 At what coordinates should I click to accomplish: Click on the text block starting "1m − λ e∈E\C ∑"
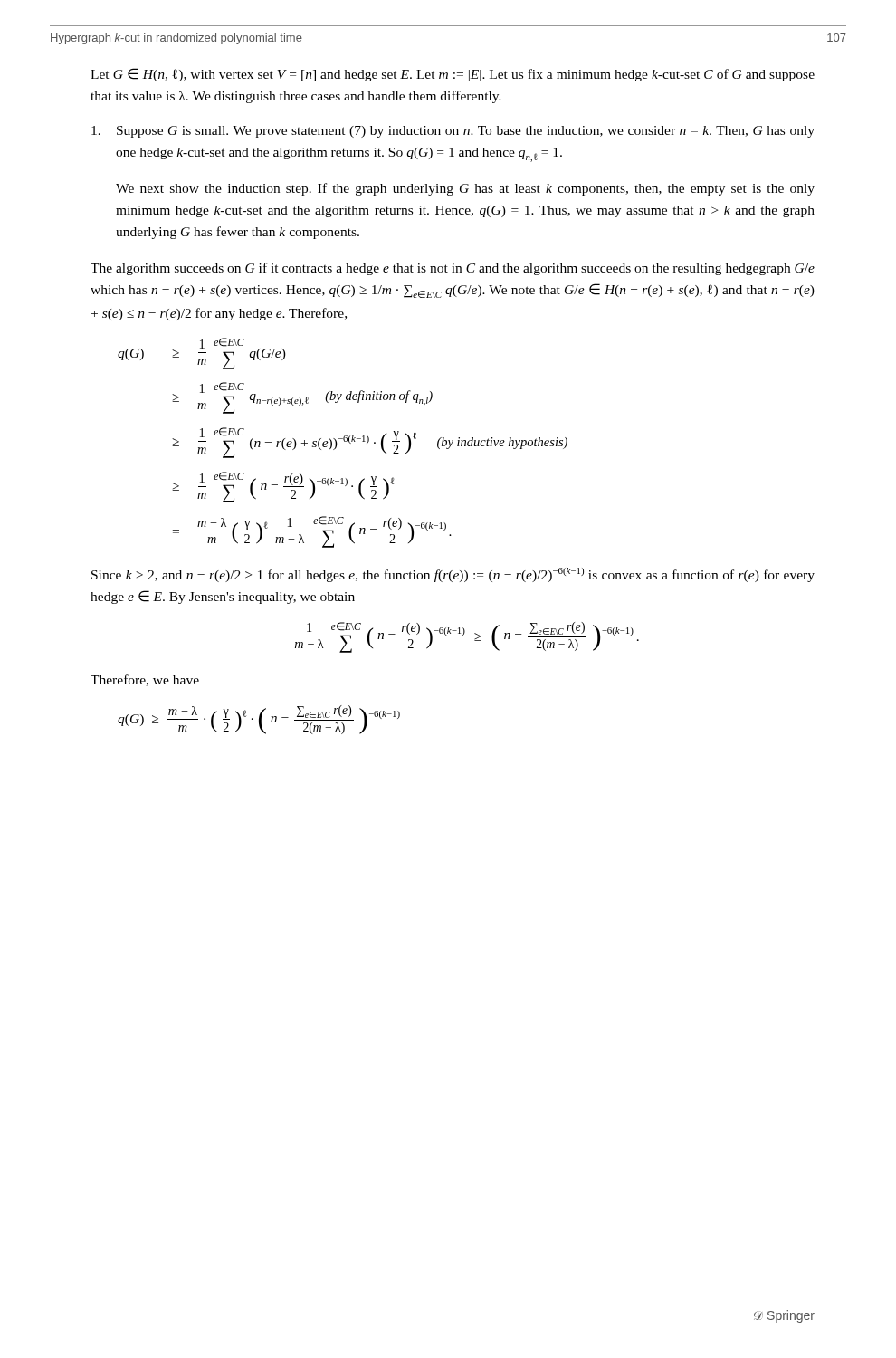pos(466,636)
